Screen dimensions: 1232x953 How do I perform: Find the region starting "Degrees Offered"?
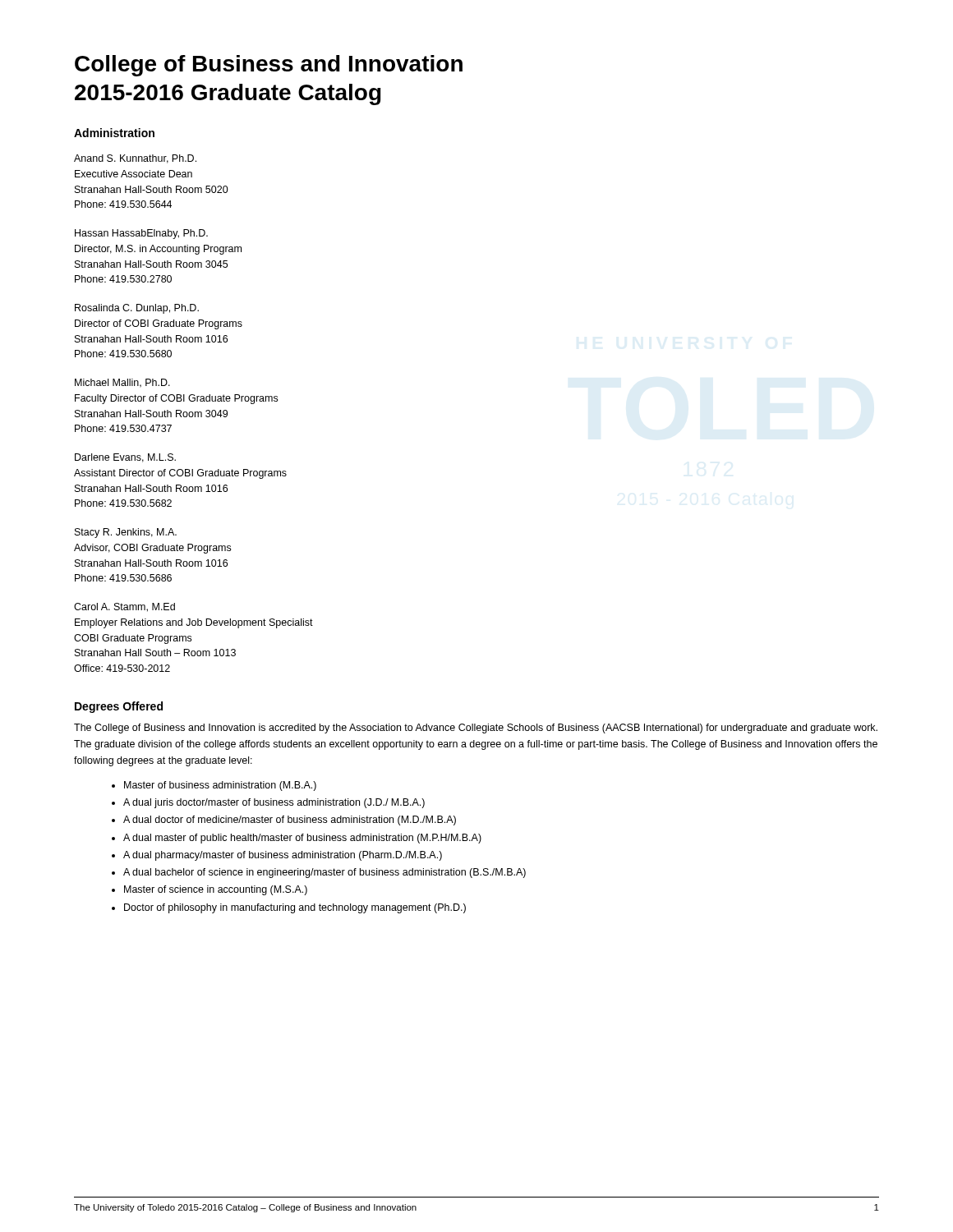(x=119, y=706)
